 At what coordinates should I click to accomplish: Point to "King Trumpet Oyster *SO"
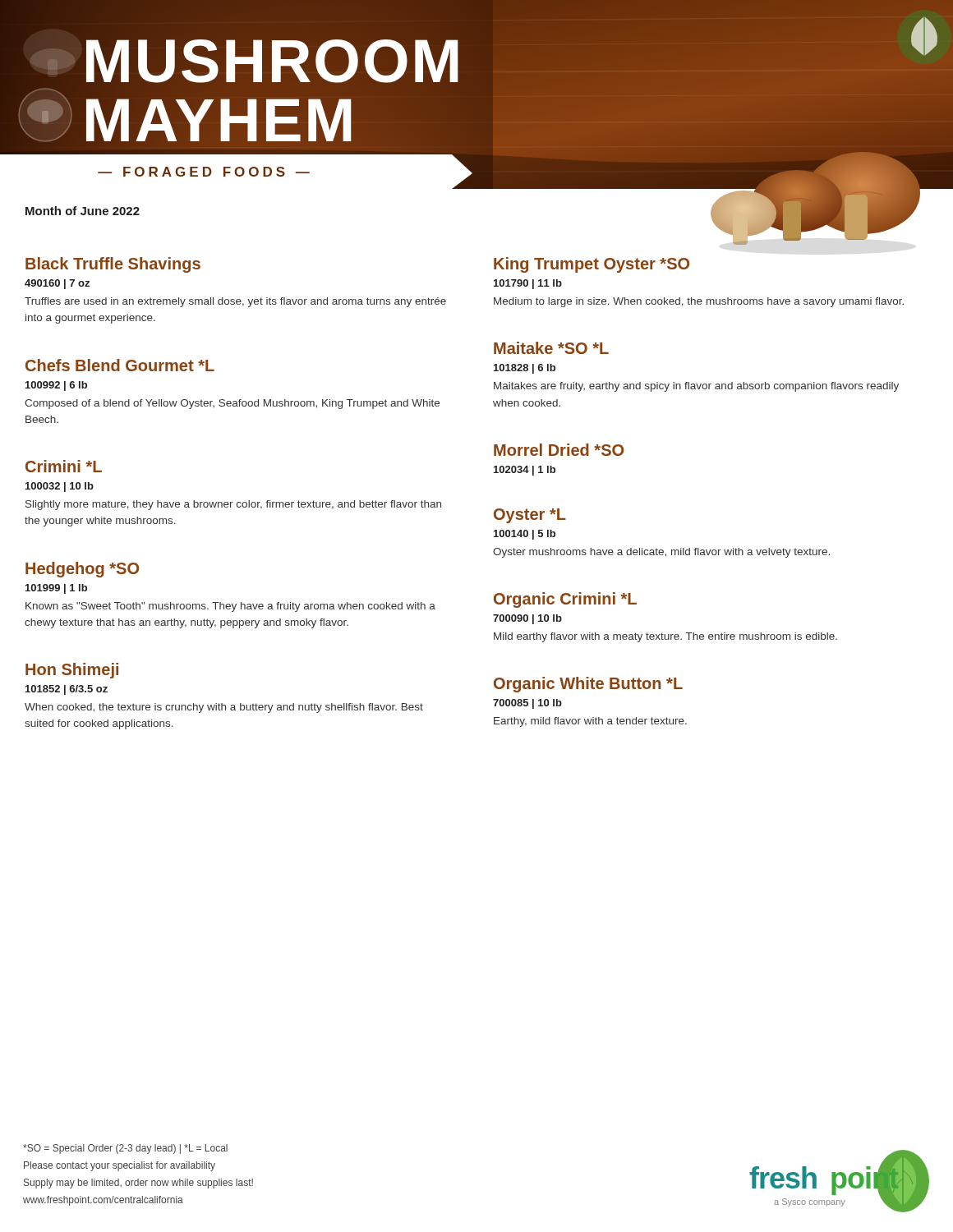point(592,264)
